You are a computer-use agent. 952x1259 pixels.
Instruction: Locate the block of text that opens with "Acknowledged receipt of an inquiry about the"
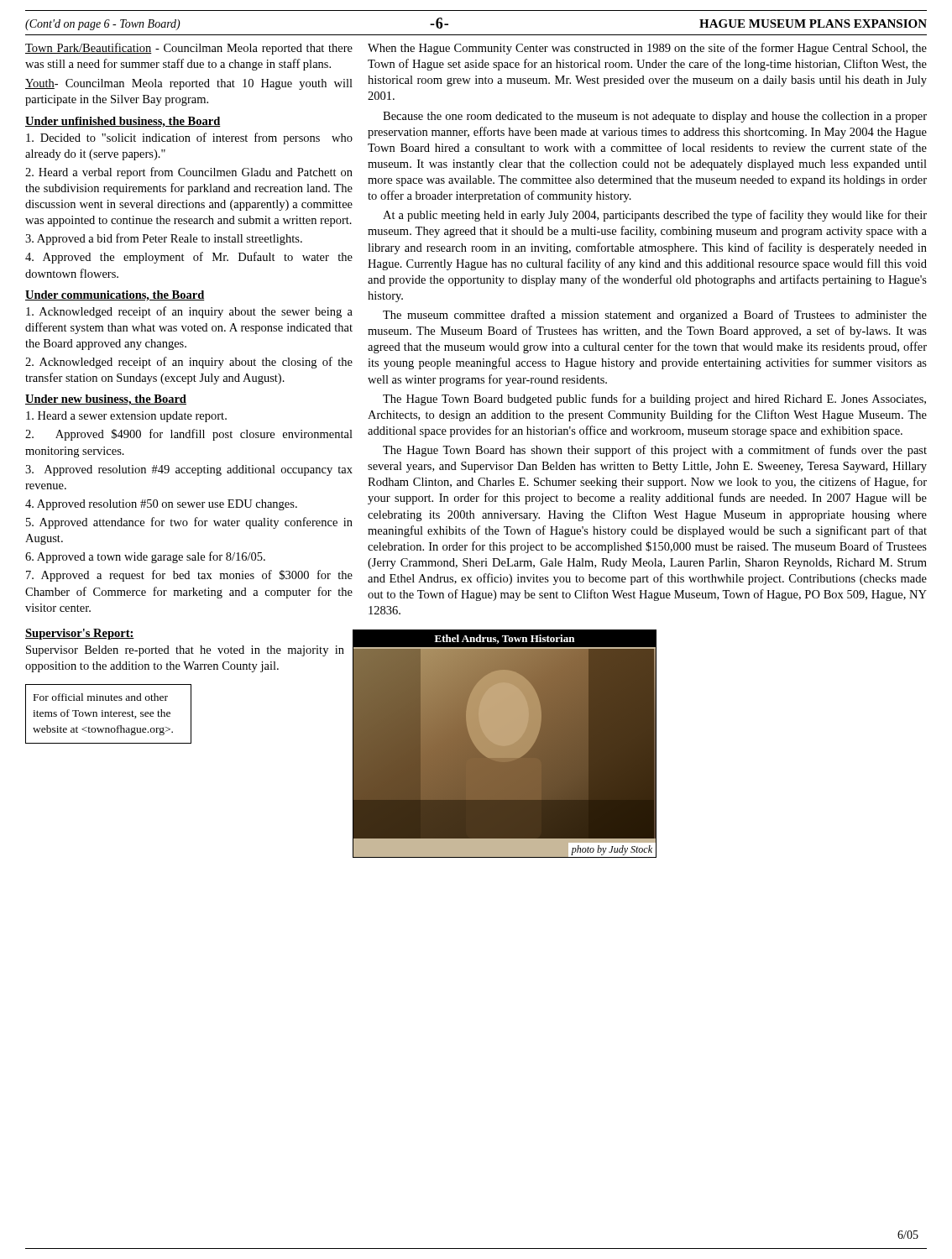point(189,327)
